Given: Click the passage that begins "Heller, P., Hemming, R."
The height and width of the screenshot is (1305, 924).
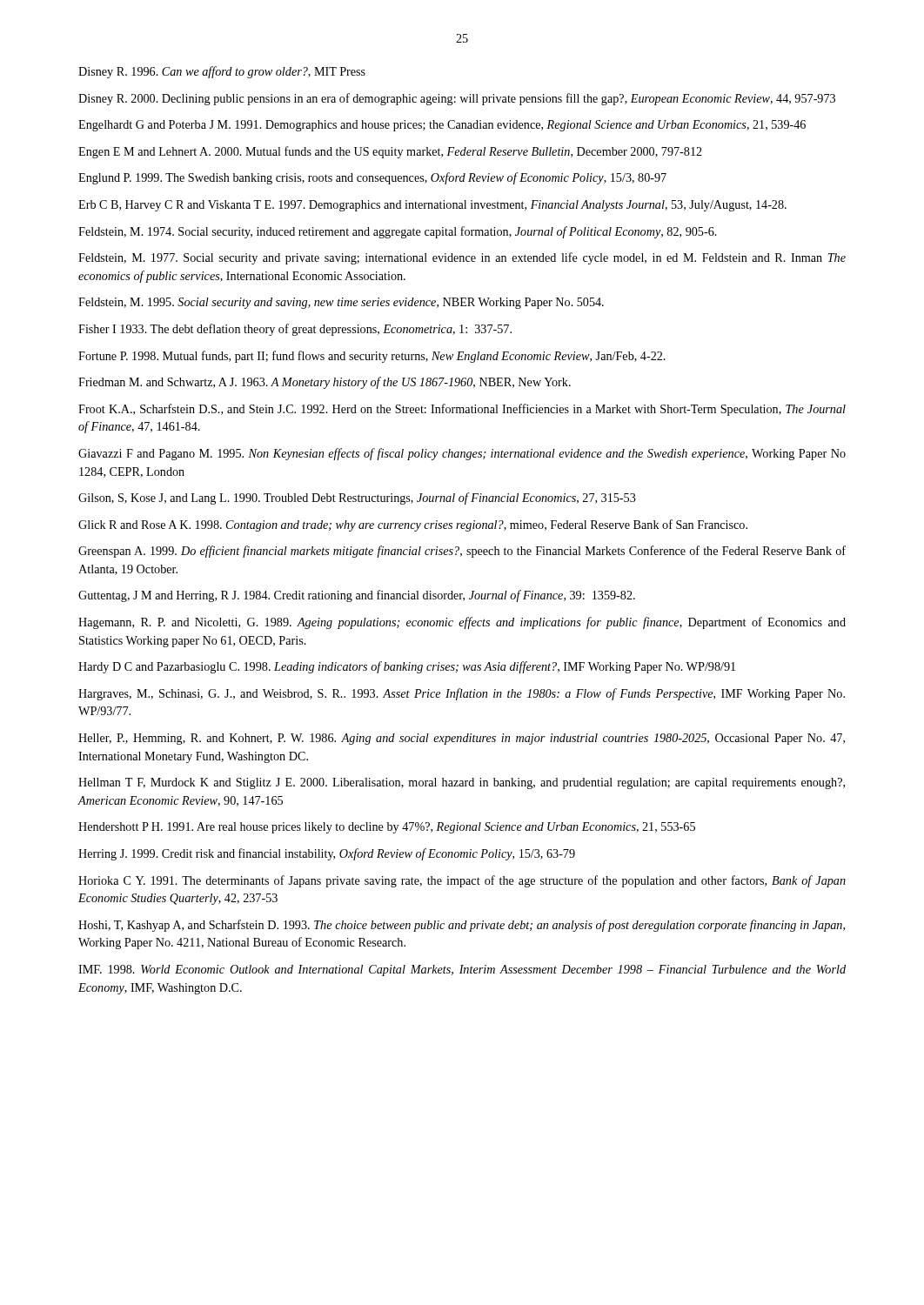Looking at the screenshot, I should 462,747.
